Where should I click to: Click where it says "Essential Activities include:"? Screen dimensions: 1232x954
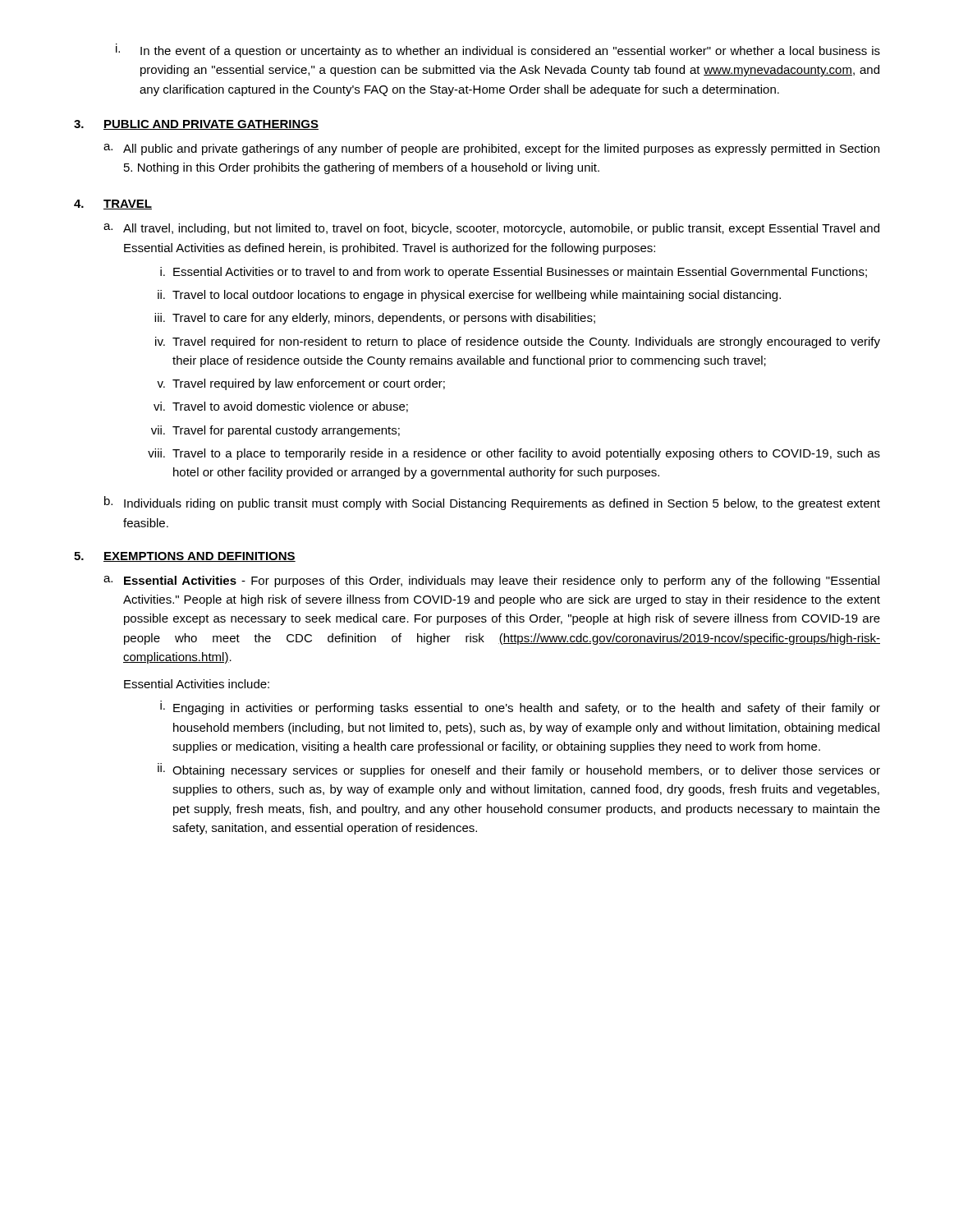(x=197, y=684)
